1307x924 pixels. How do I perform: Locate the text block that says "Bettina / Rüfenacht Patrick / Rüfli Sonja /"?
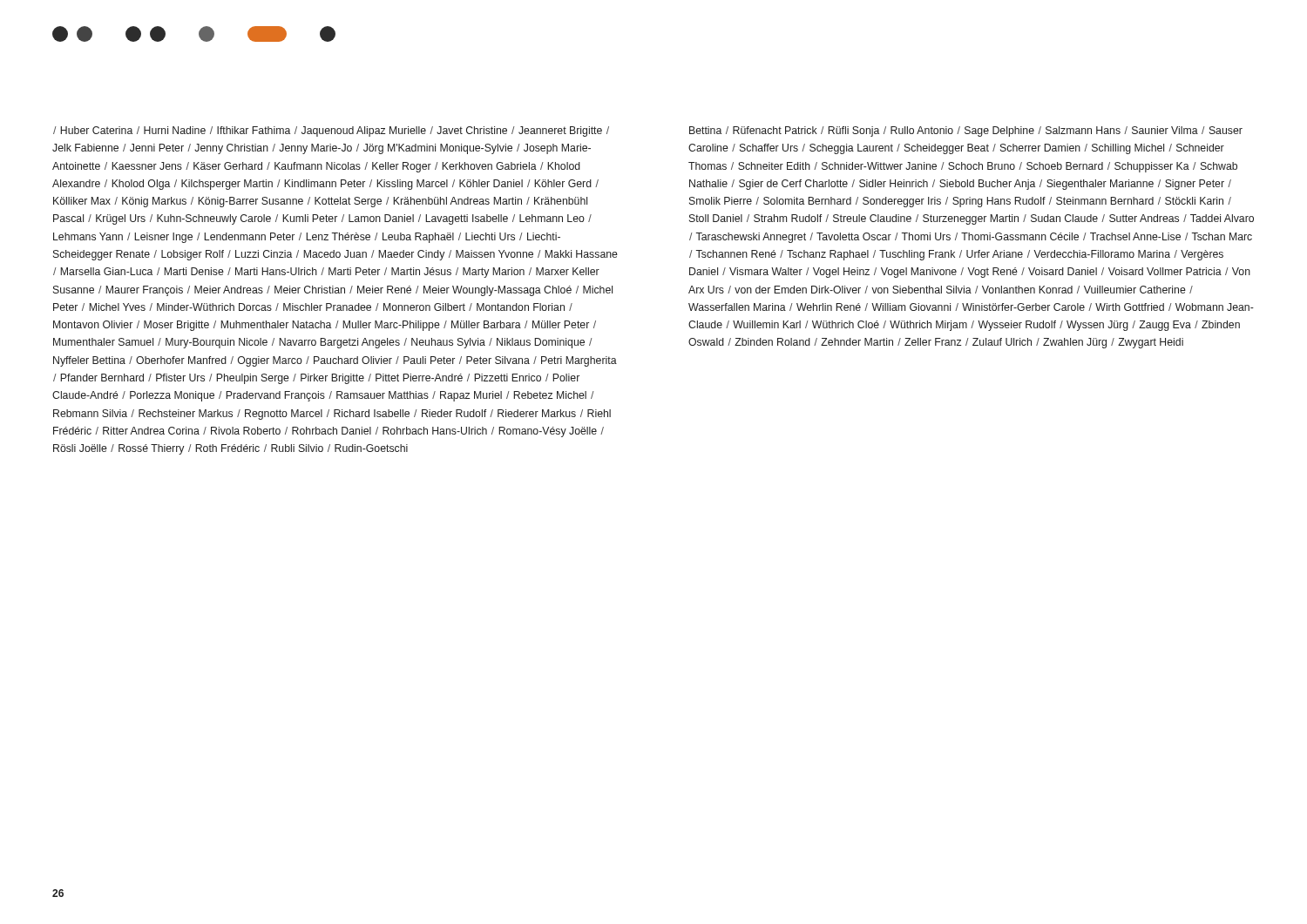click(971, 237)
